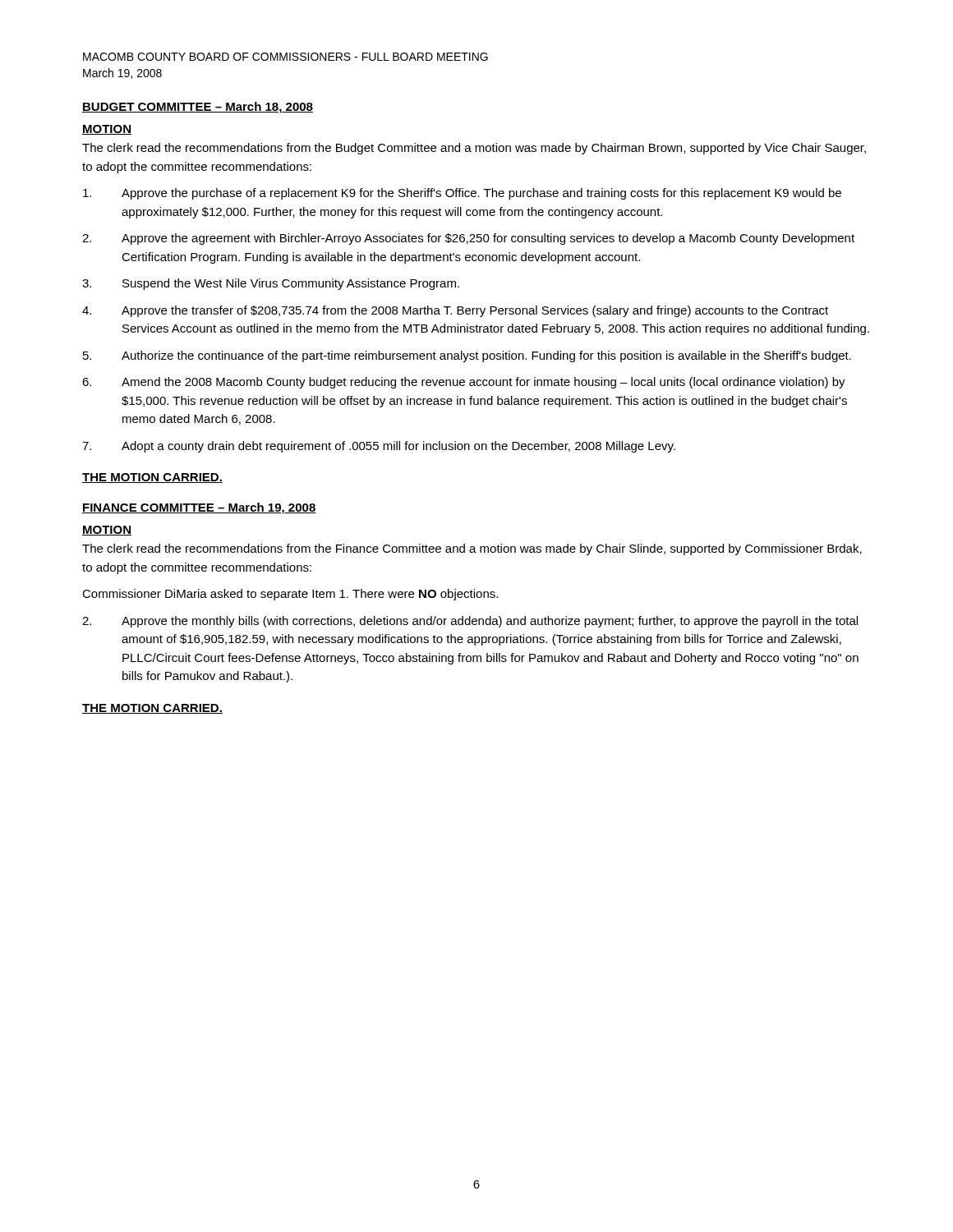This screenshot has height=1232, width=953.
Task: Find the block on this page that starts "The clerk read the recommendations from the Budget"
Action: coord(475,157)
